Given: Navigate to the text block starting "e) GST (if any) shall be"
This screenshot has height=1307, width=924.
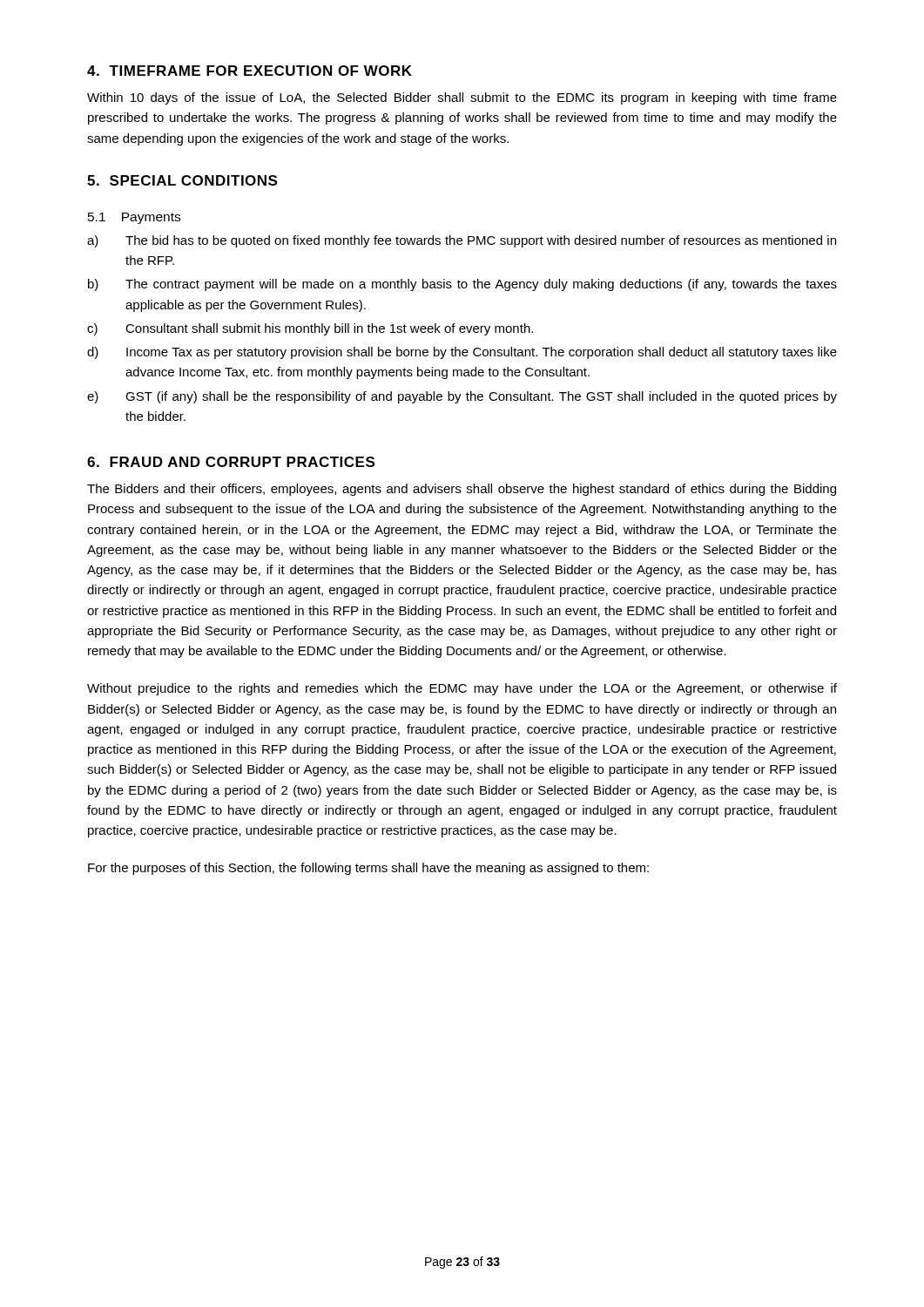Looking at the screenshot, I should pos(462,406).
